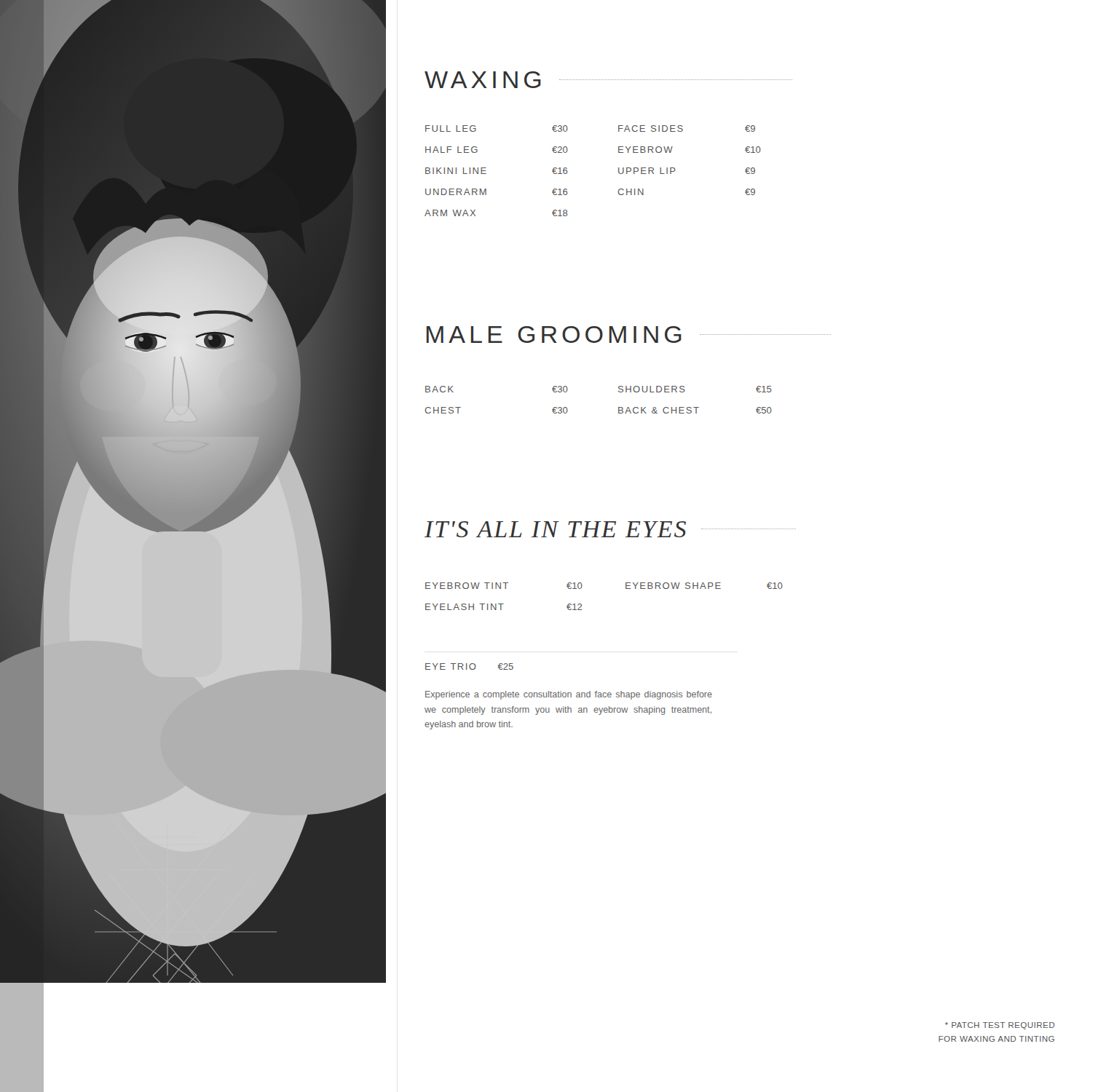The image size is (1093, 1092).
Task: Locate the section header that says "MALE GROOMING"
Action: coord(628,334)
